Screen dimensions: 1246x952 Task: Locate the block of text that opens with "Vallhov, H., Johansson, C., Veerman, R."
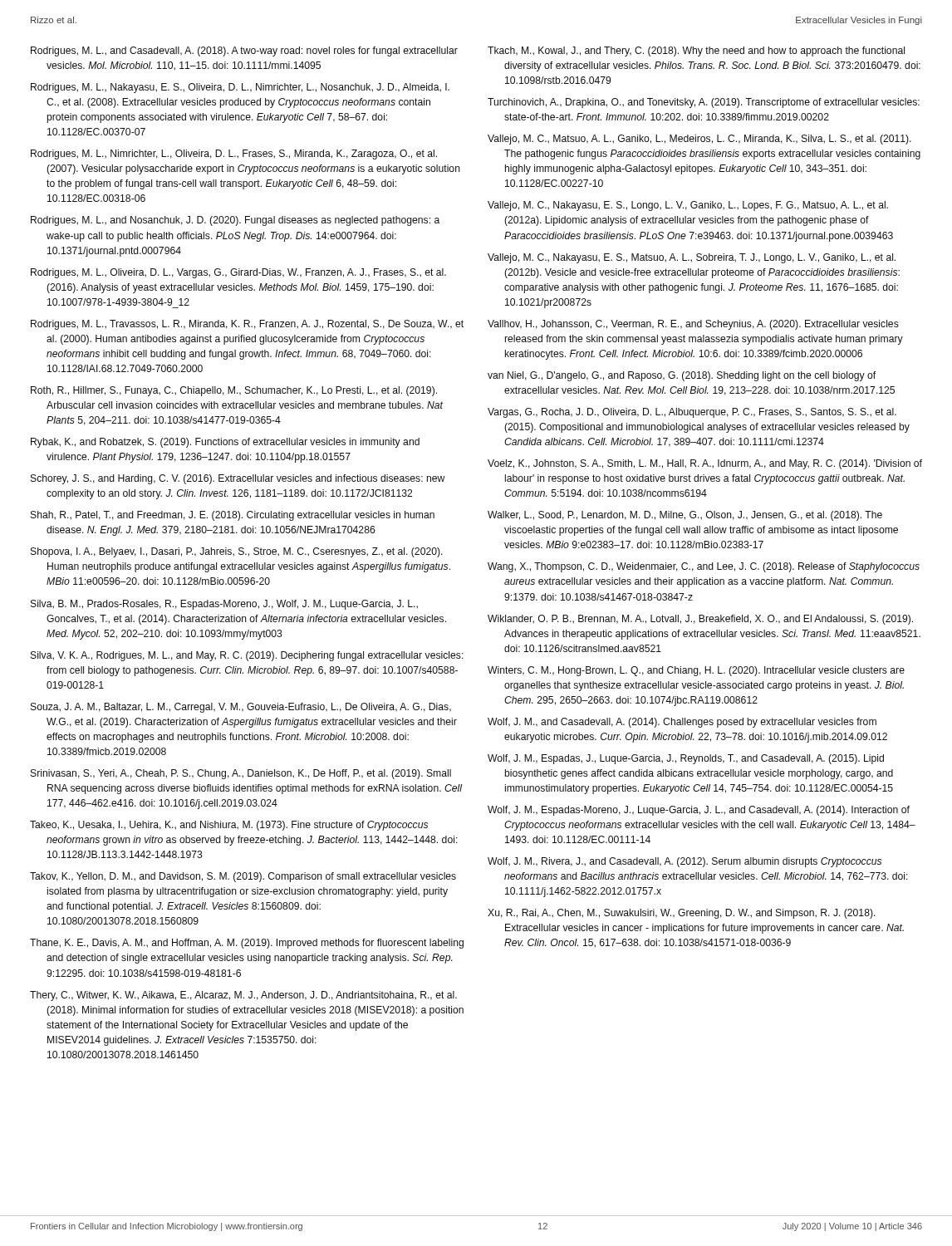[695, 339]
